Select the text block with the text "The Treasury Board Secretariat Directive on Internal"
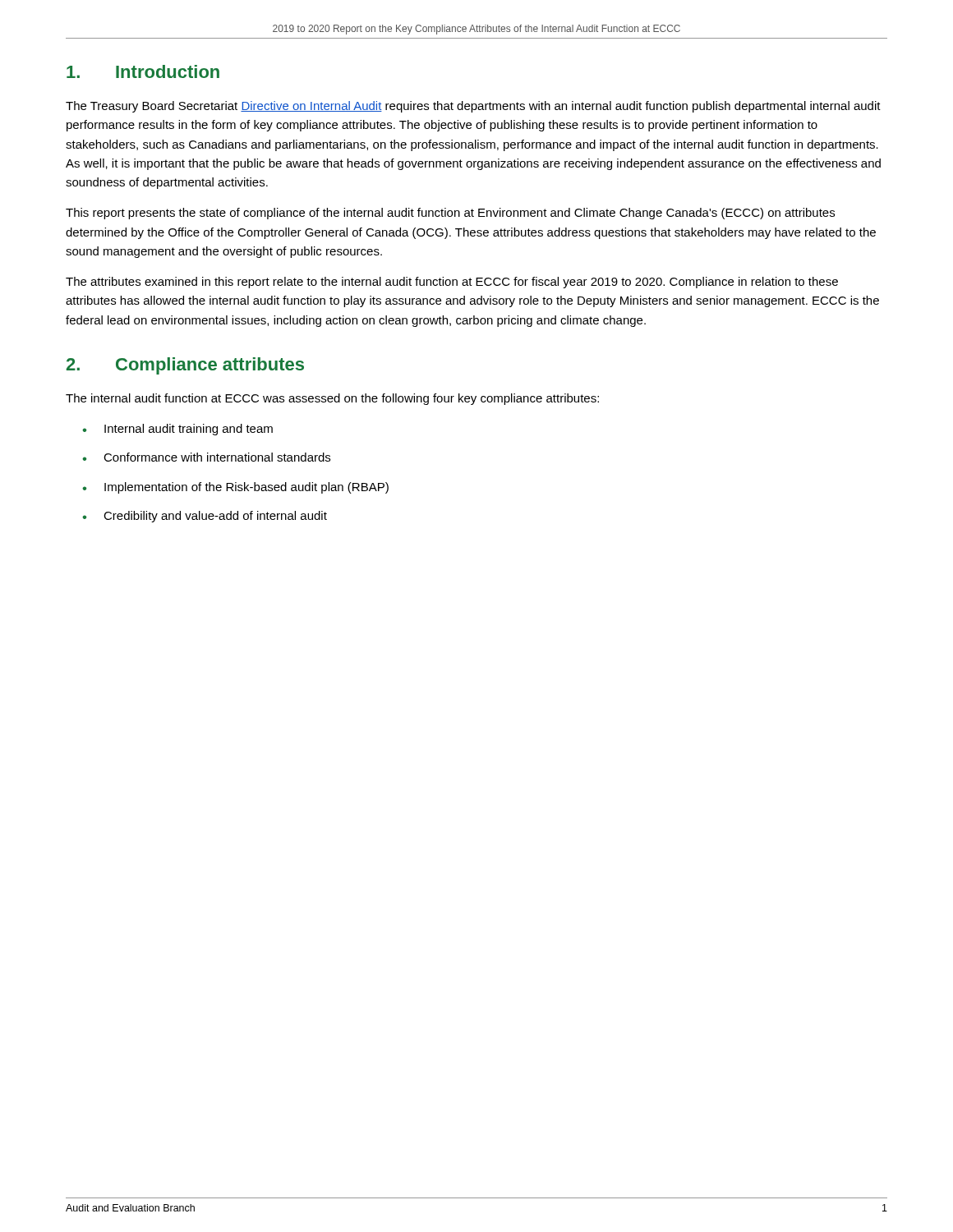953x1232 pixels. [474, 144]
